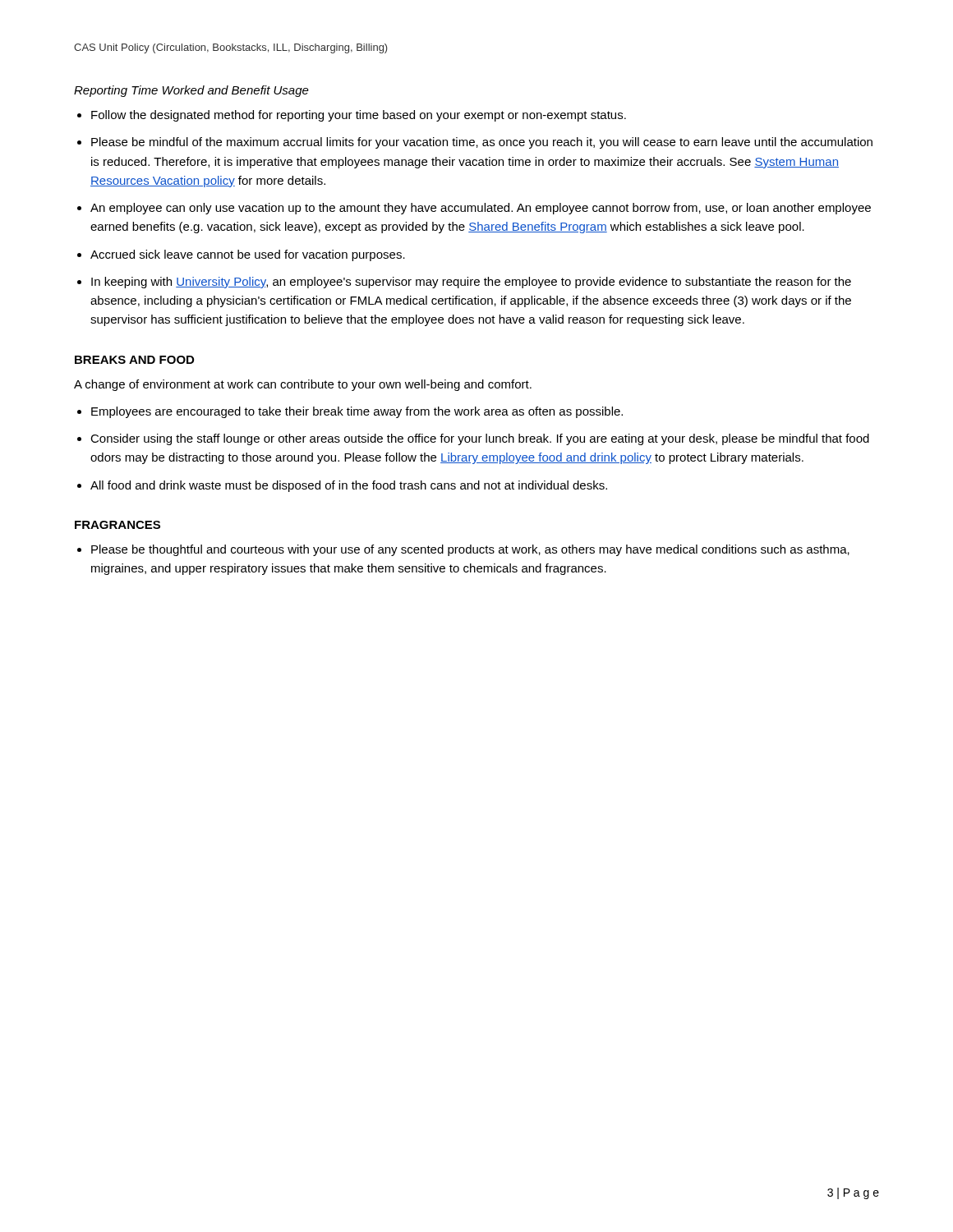Locate the element starting "An employee can only use vacation"
The height and width of the screenshot is (1232, 953).
(481, 217)
